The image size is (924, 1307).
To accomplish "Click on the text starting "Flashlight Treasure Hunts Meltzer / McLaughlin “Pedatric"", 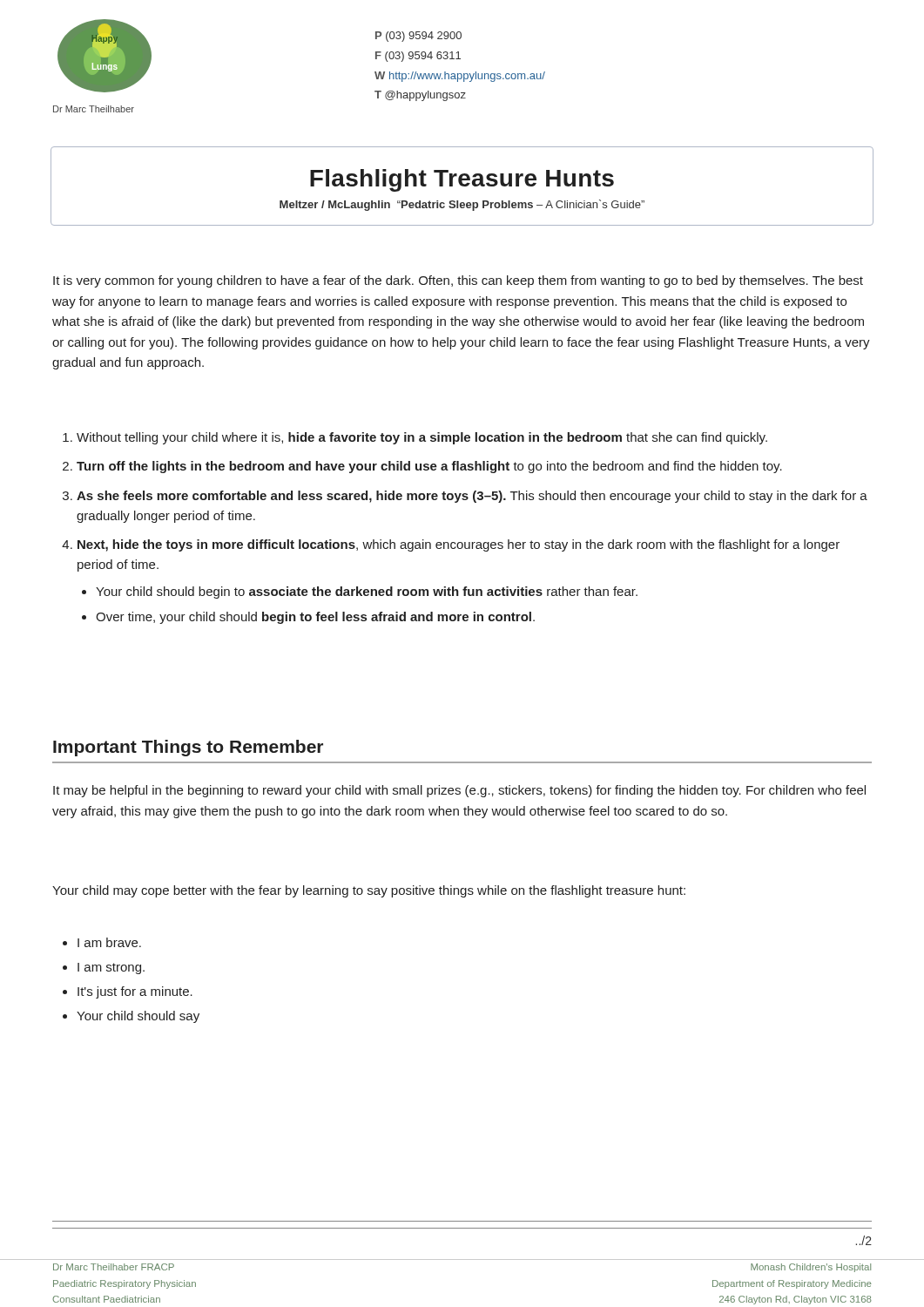I will (x=462, y=188).
